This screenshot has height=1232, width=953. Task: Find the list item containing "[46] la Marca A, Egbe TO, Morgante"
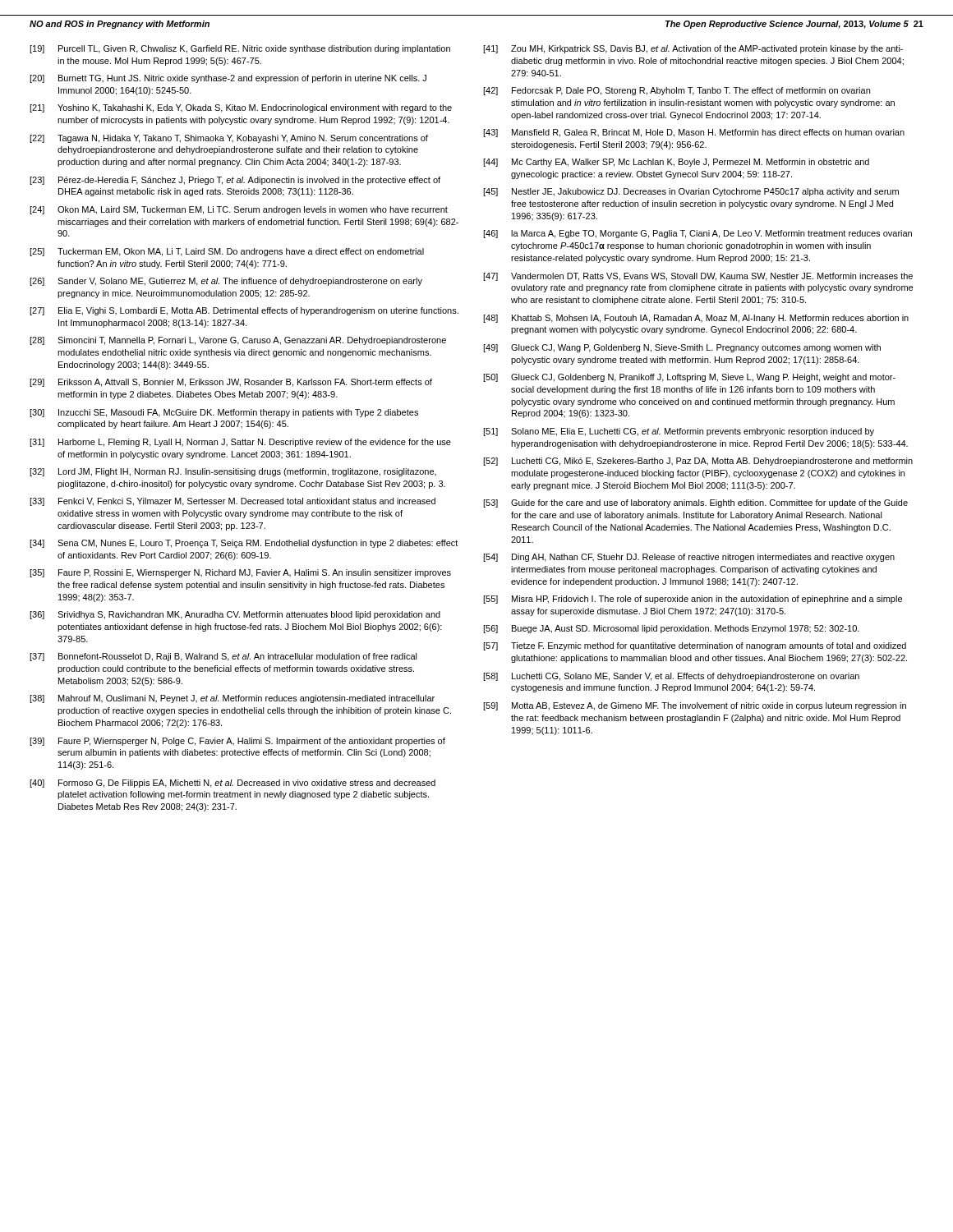[x=698, y=246]
